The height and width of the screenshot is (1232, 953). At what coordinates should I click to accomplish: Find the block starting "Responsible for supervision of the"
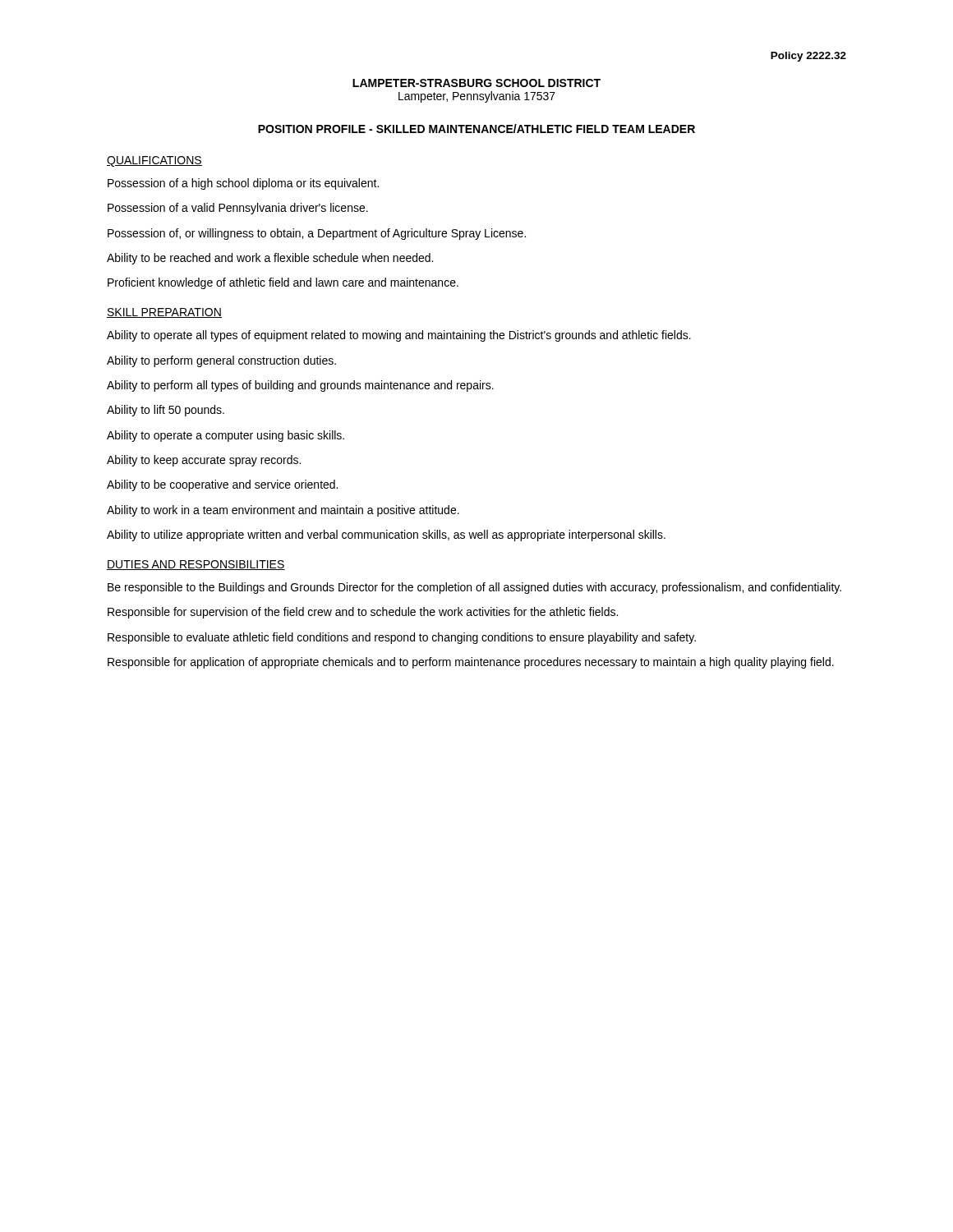(x=363, y=612)
